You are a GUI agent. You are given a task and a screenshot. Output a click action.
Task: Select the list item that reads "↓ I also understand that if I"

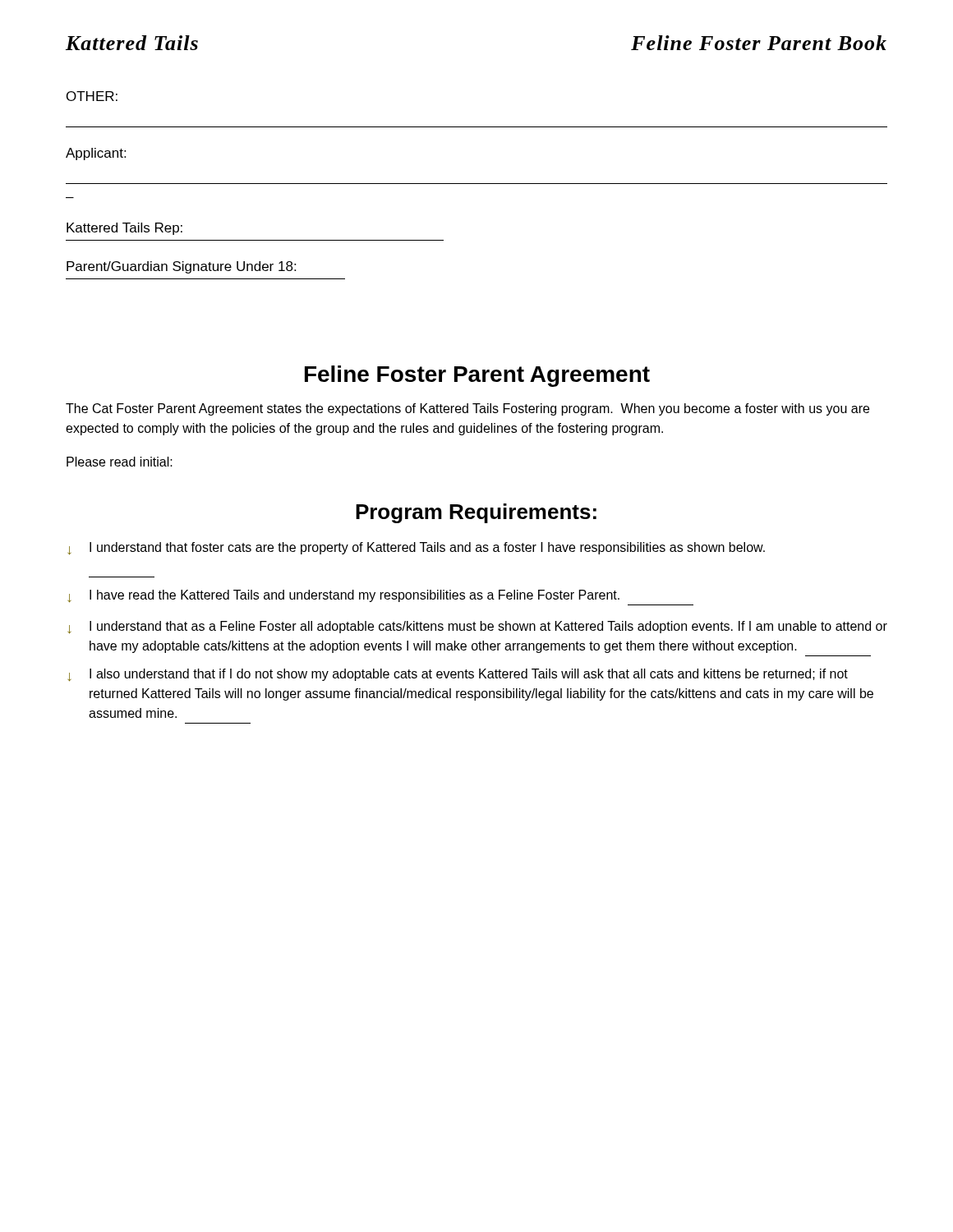point(476,694)
